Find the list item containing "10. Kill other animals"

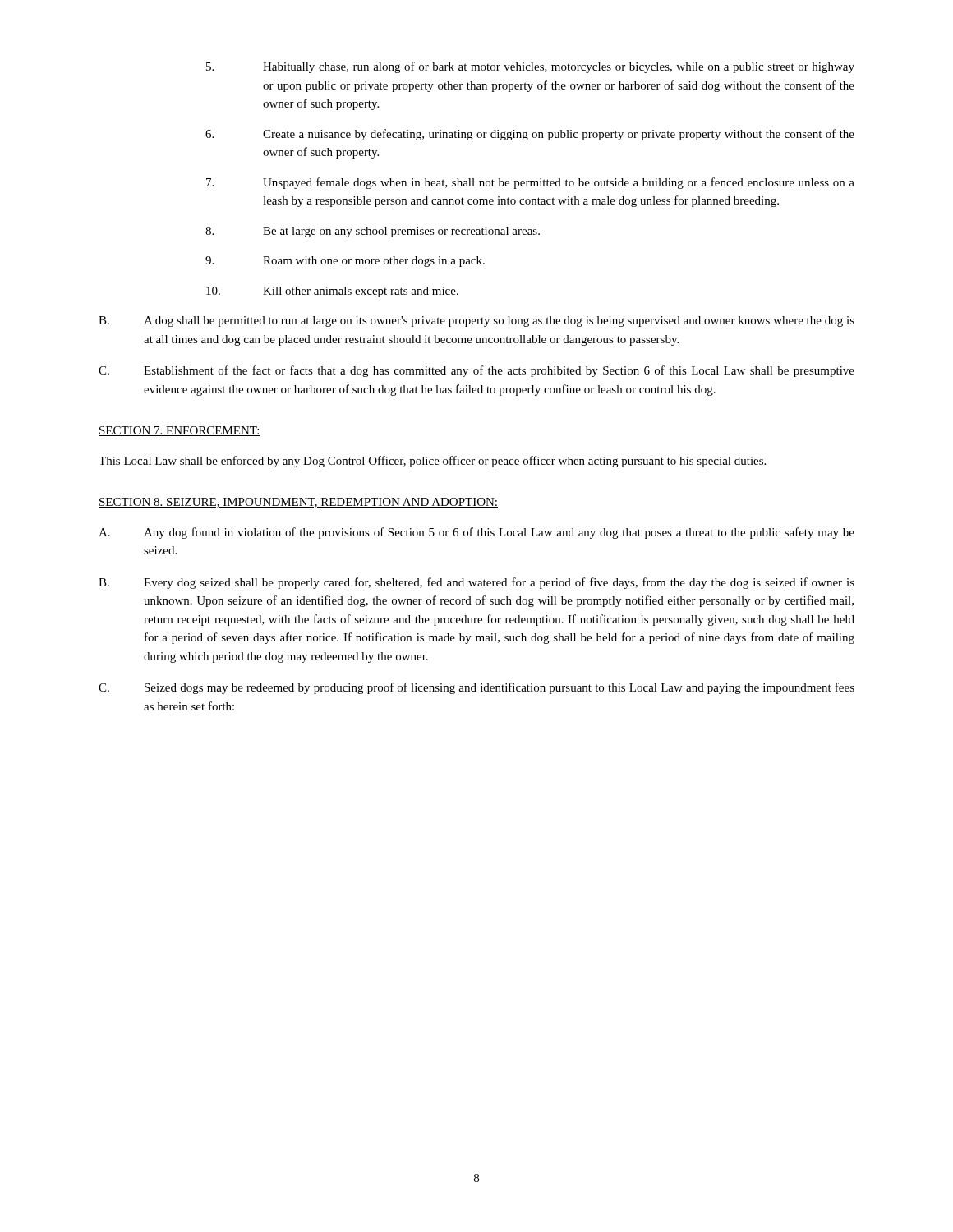pyautogui.click(x=332, y=292)
